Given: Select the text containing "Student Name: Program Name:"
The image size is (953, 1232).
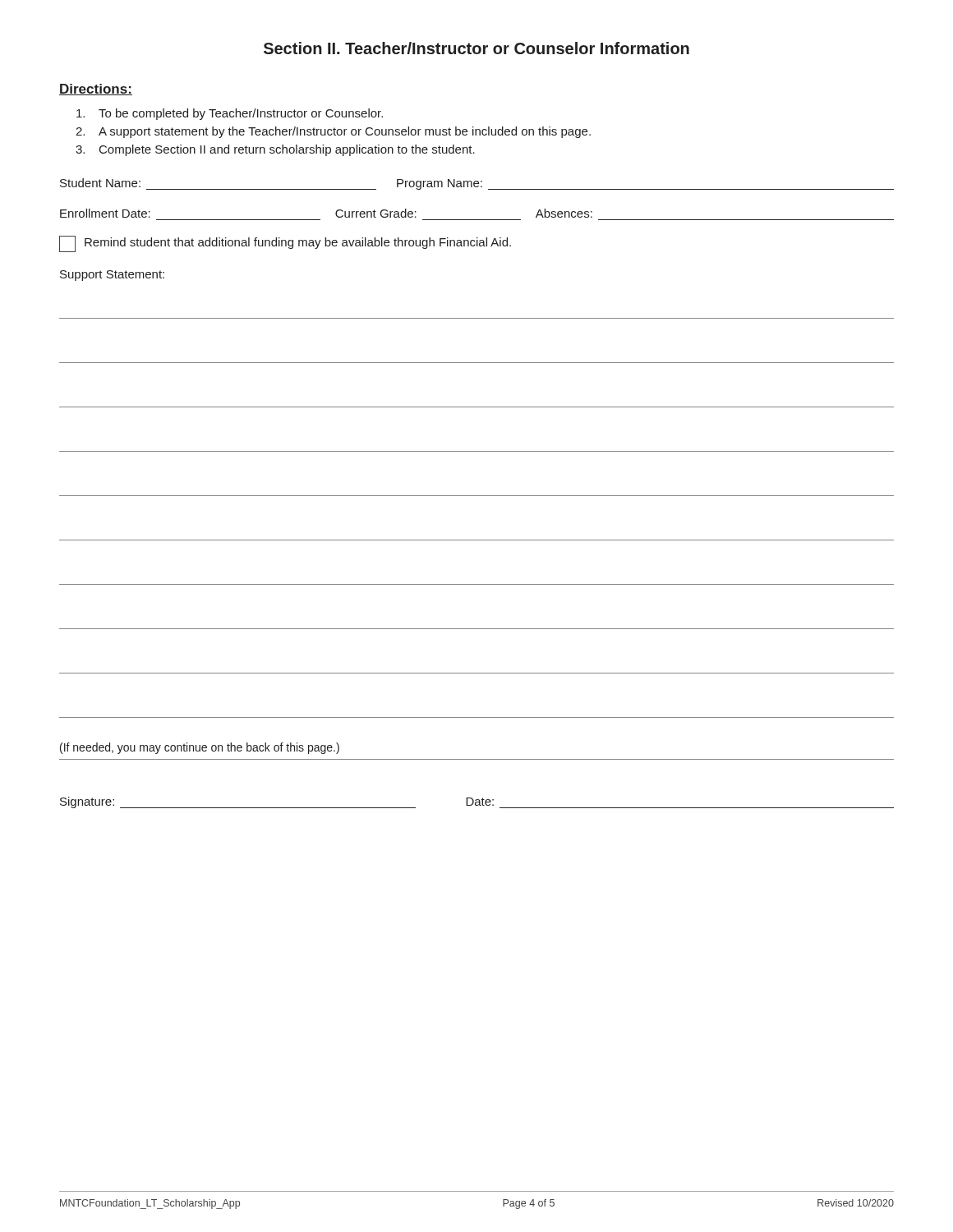Looking at the screenshot, I should [476, 182].
